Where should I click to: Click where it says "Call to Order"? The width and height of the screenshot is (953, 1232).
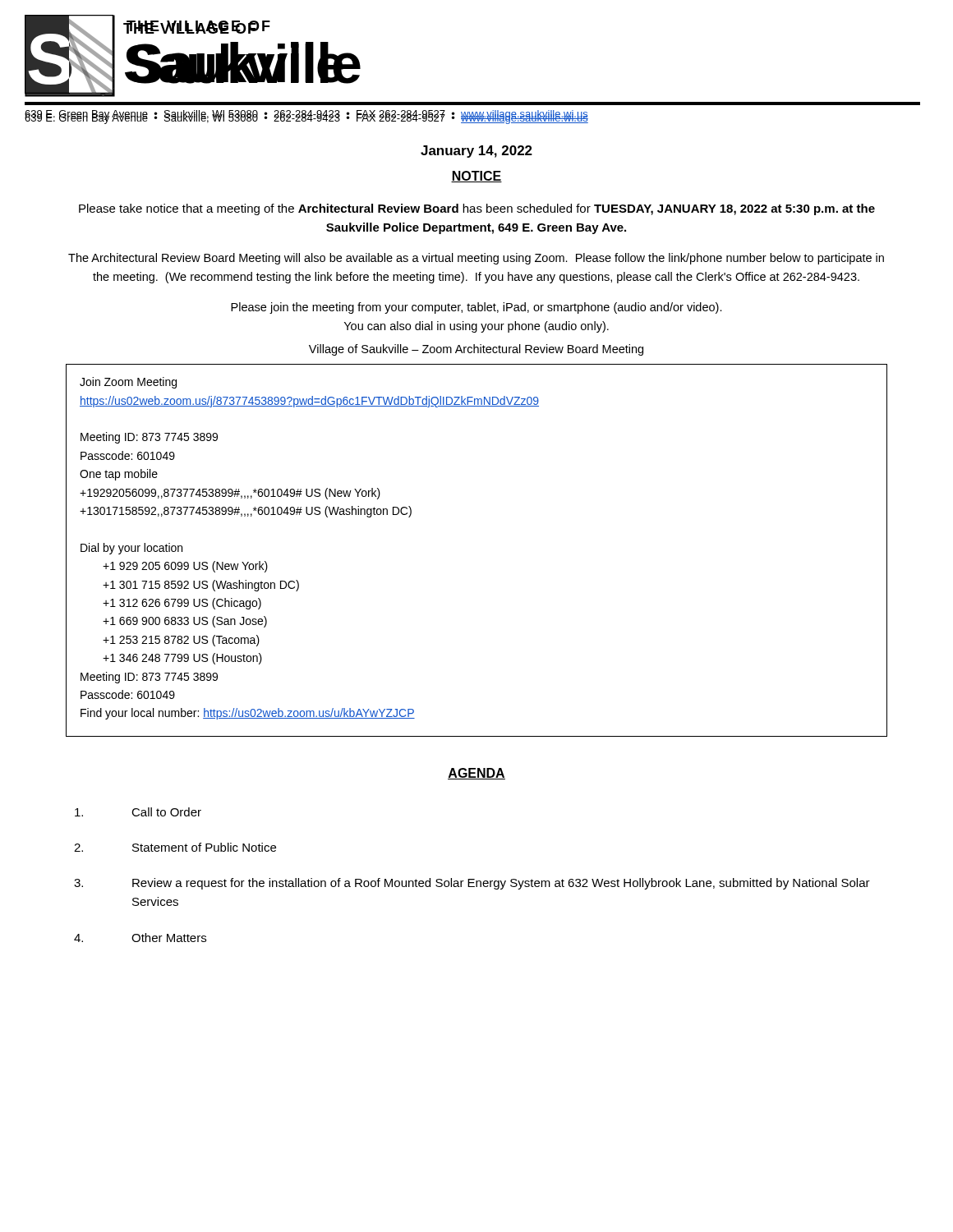click(x=138, y=812)
